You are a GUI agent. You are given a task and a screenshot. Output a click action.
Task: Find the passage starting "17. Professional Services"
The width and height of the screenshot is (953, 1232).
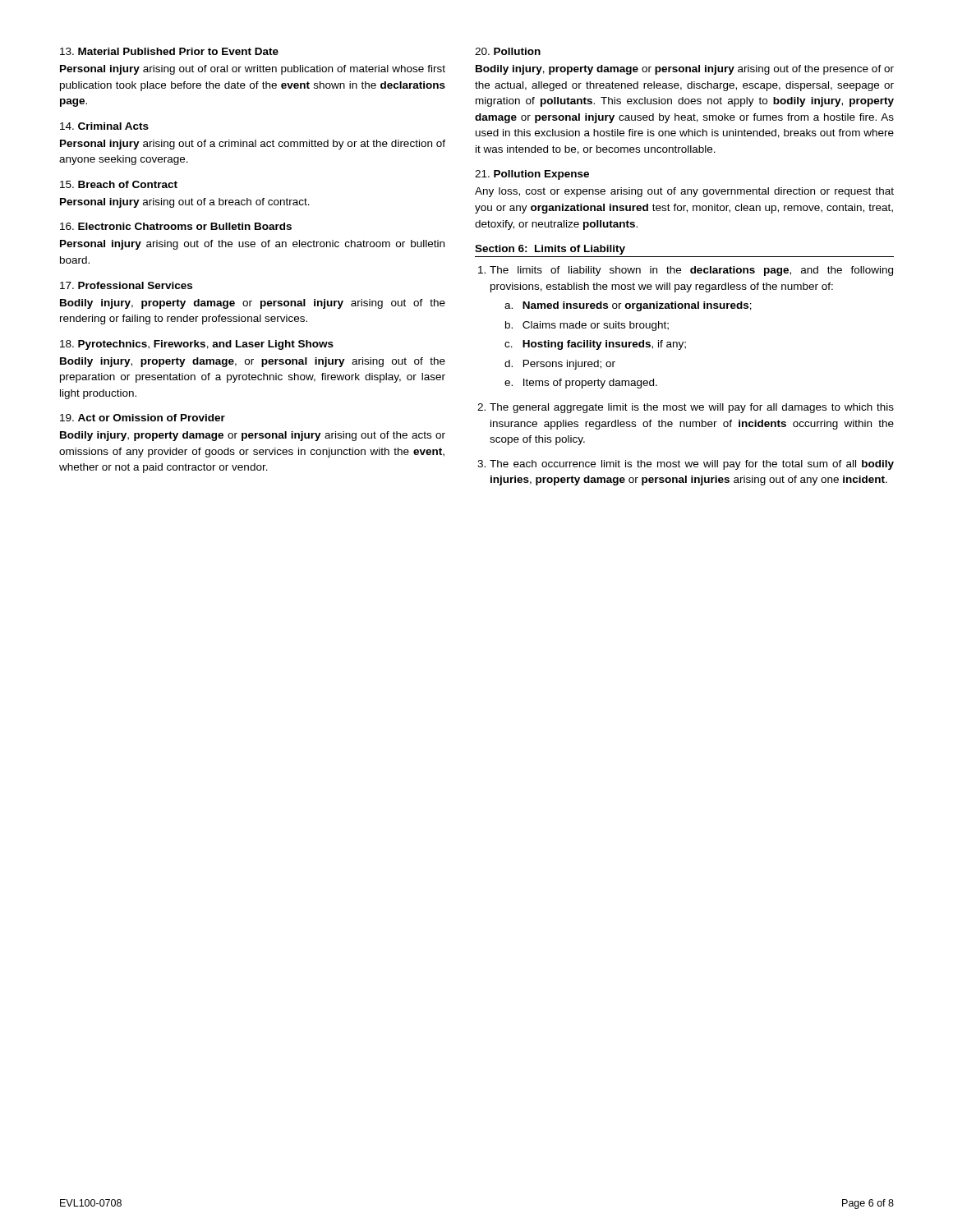126,285
